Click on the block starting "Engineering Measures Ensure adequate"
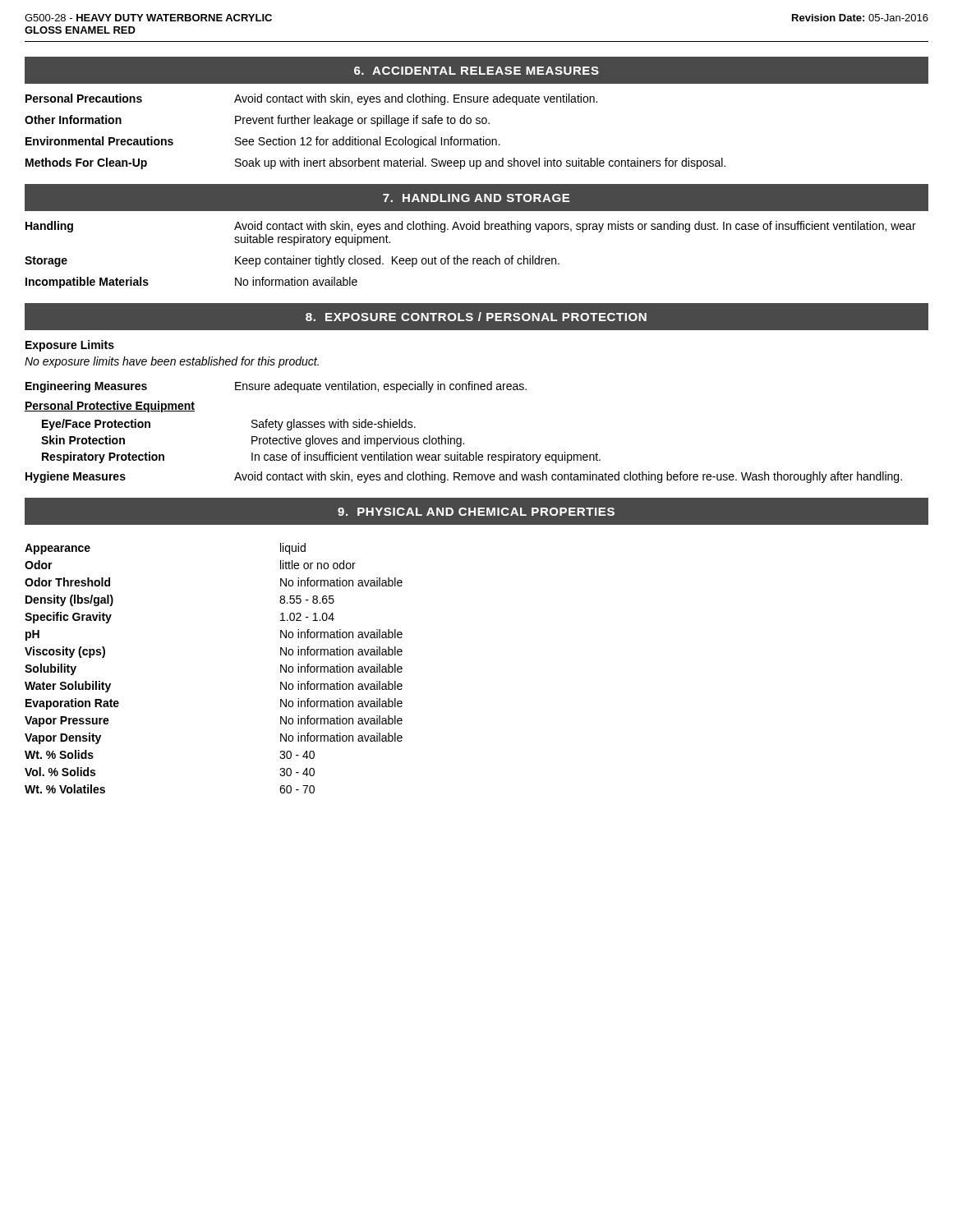The height and width of the screenshot is (1232, 953). click(x=476, y=386)
